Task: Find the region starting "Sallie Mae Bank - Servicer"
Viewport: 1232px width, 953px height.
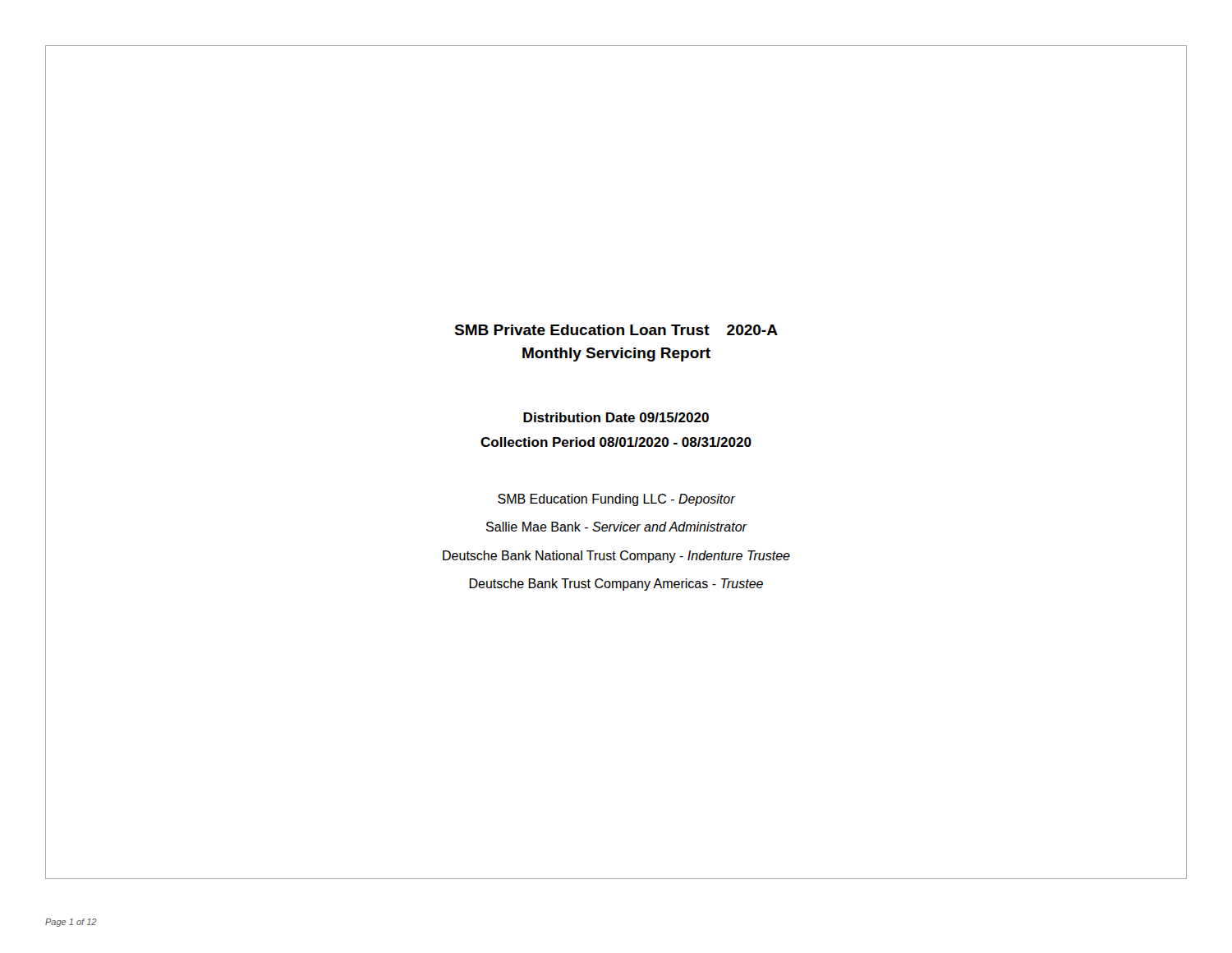Action: pyautogui.click(x=616, y=527)
